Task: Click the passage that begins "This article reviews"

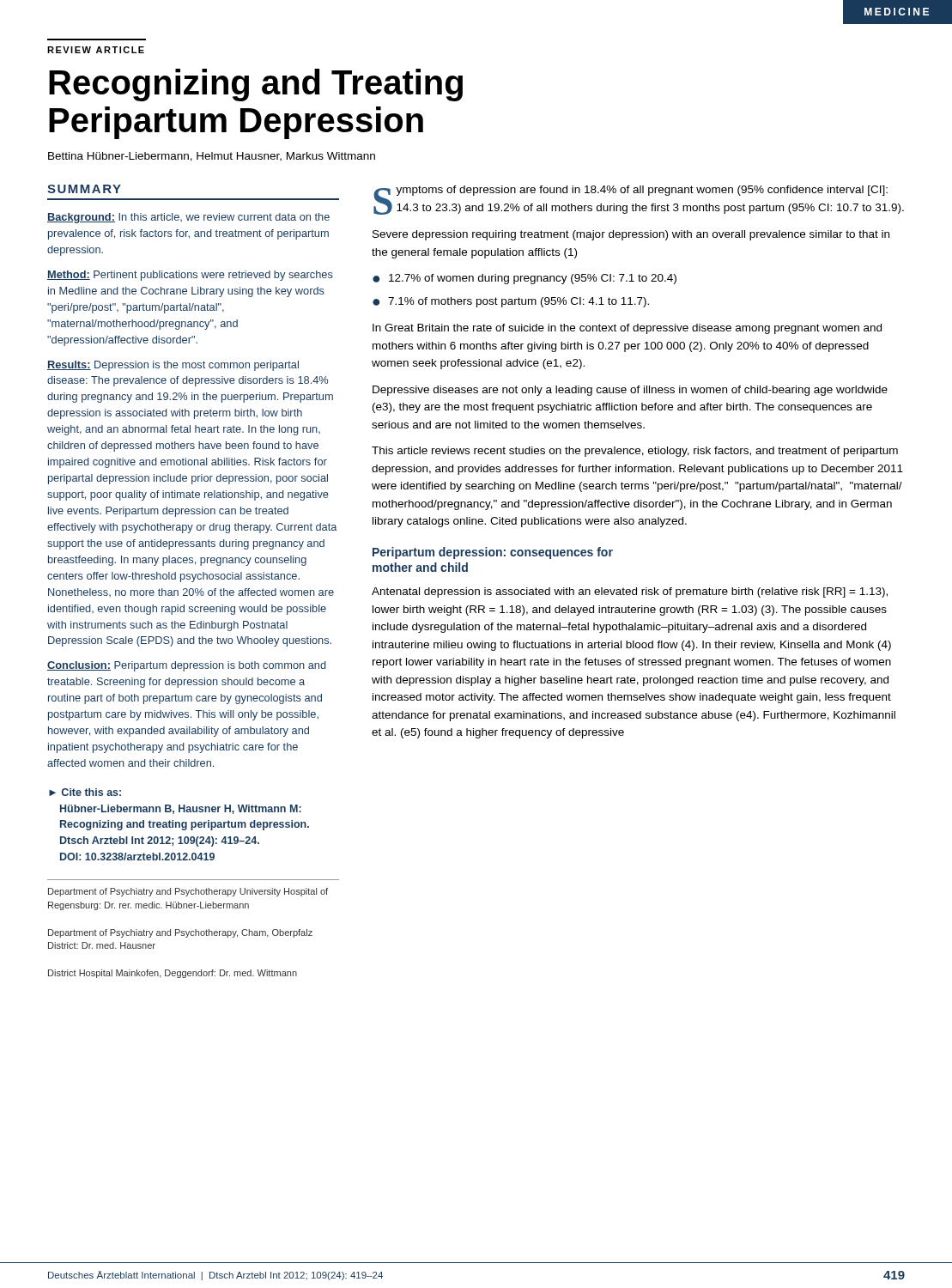Action: 637,486
